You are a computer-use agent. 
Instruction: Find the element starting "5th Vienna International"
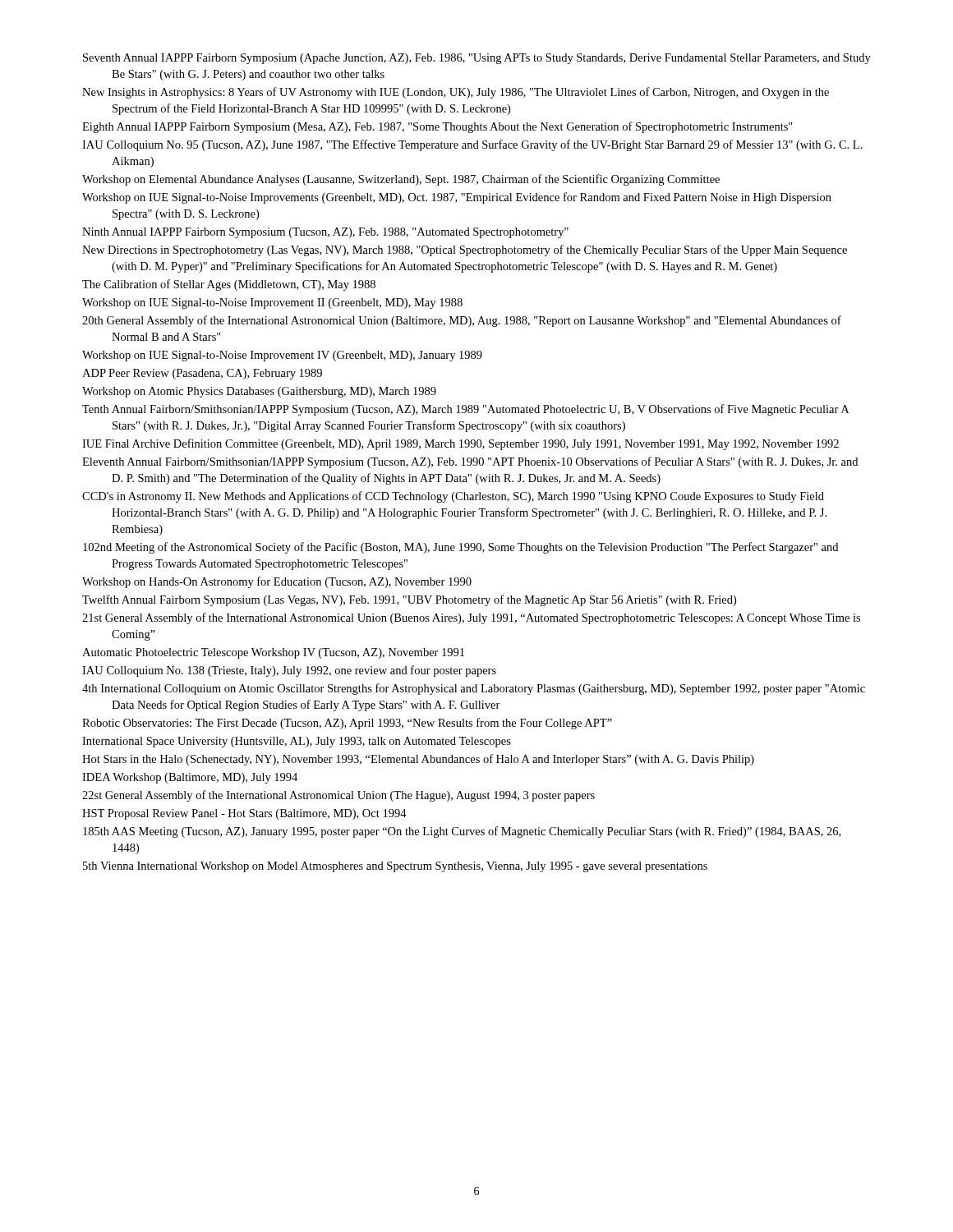tap(395, 866)
